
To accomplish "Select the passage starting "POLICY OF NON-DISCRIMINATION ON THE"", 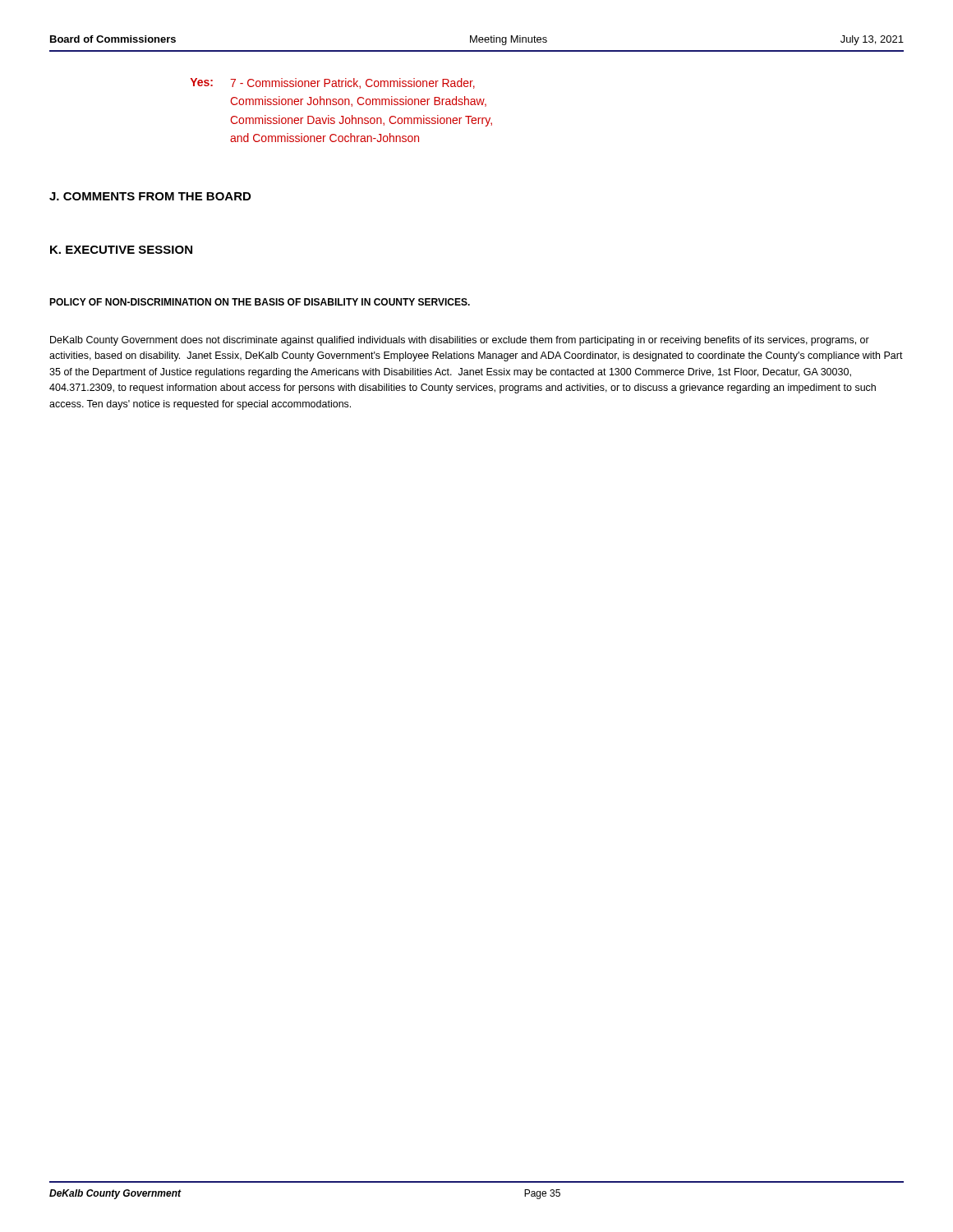I will pos(260,302).
